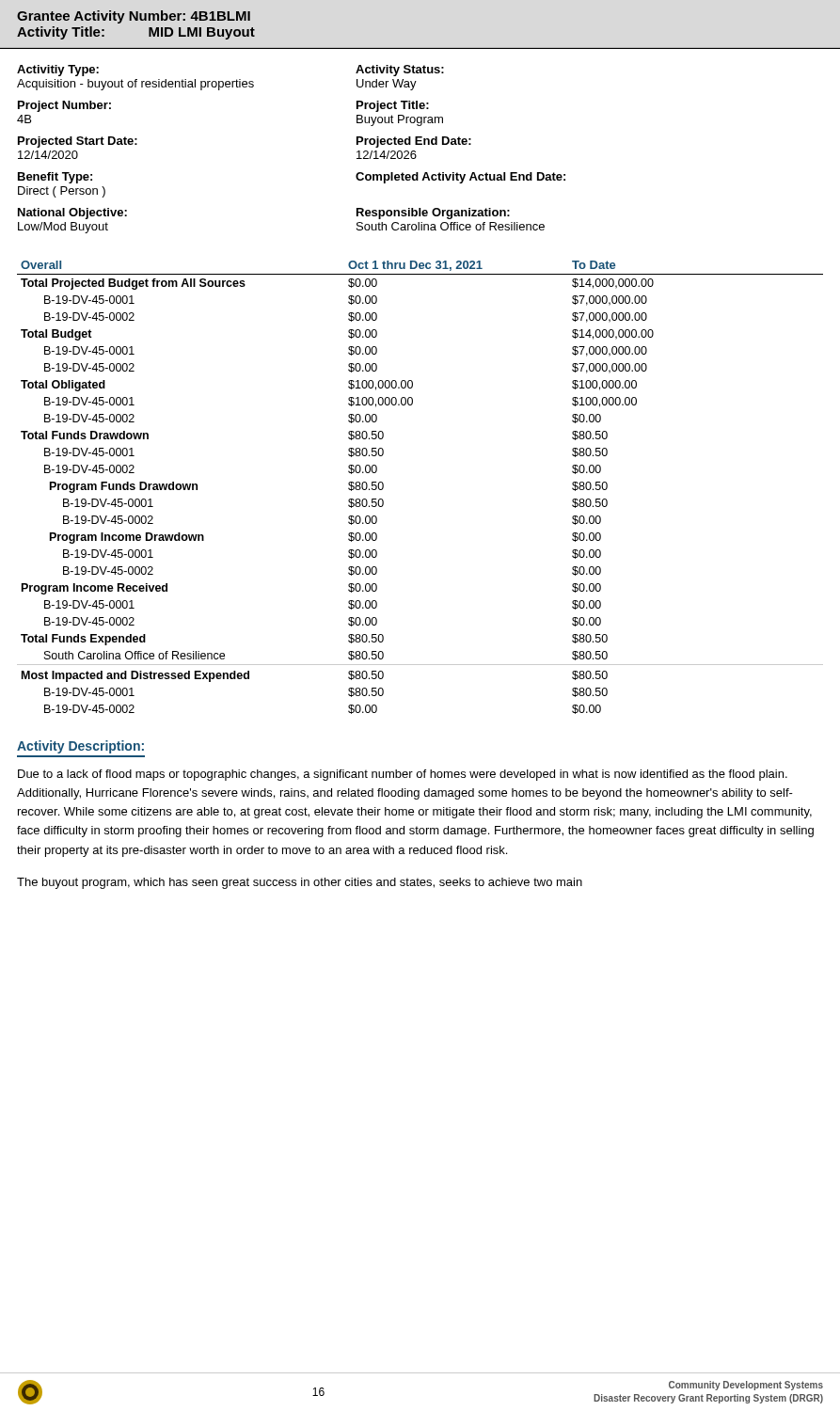Viewport: 840px width, 1411px height.
Task: Click on the text block with the text "Activity Status: Under Way"
Action: 400,71
